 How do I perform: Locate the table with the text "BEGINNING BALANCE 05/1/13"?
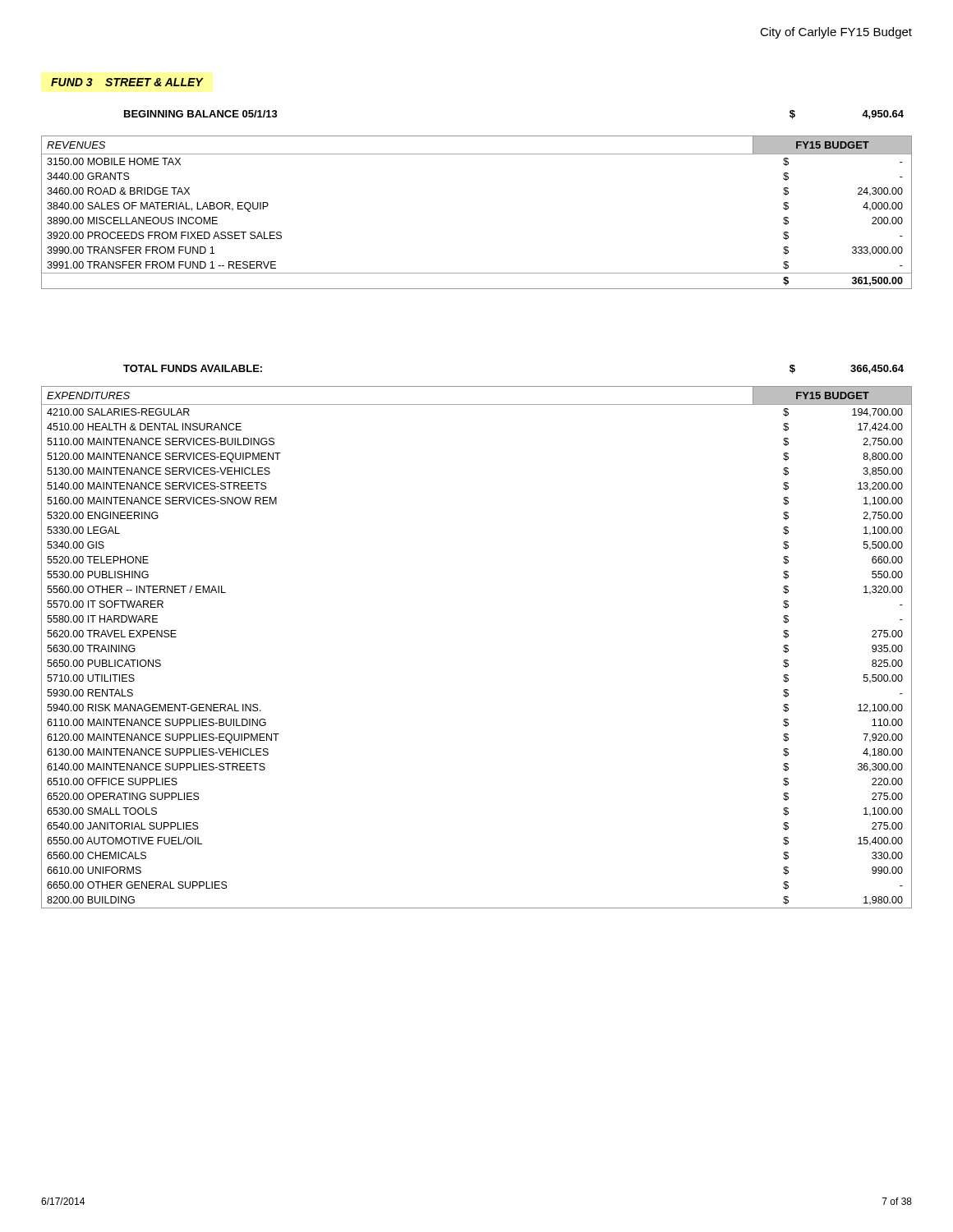(476, 114)
